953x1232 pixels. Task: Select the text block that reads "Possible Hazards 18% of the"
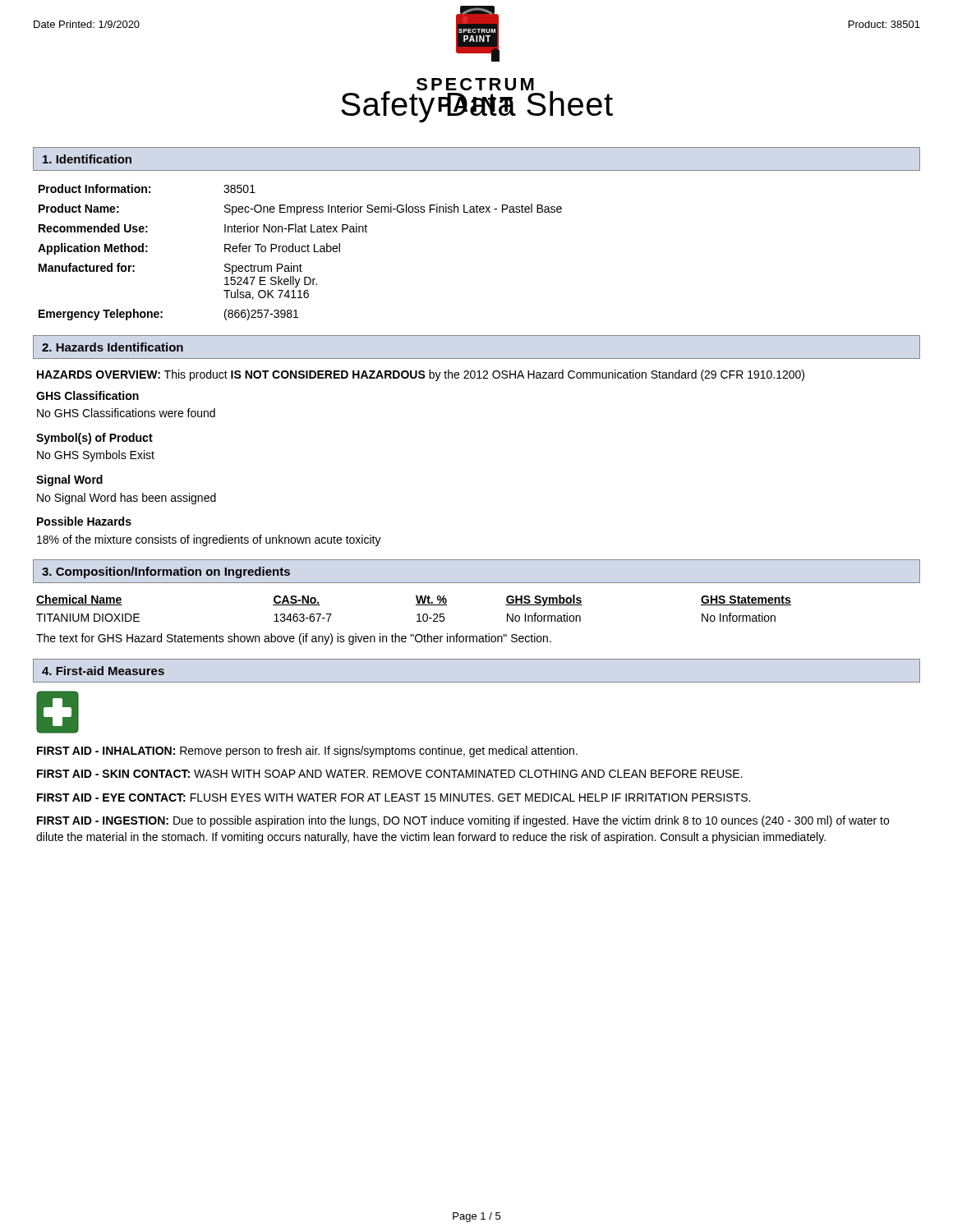84,521
